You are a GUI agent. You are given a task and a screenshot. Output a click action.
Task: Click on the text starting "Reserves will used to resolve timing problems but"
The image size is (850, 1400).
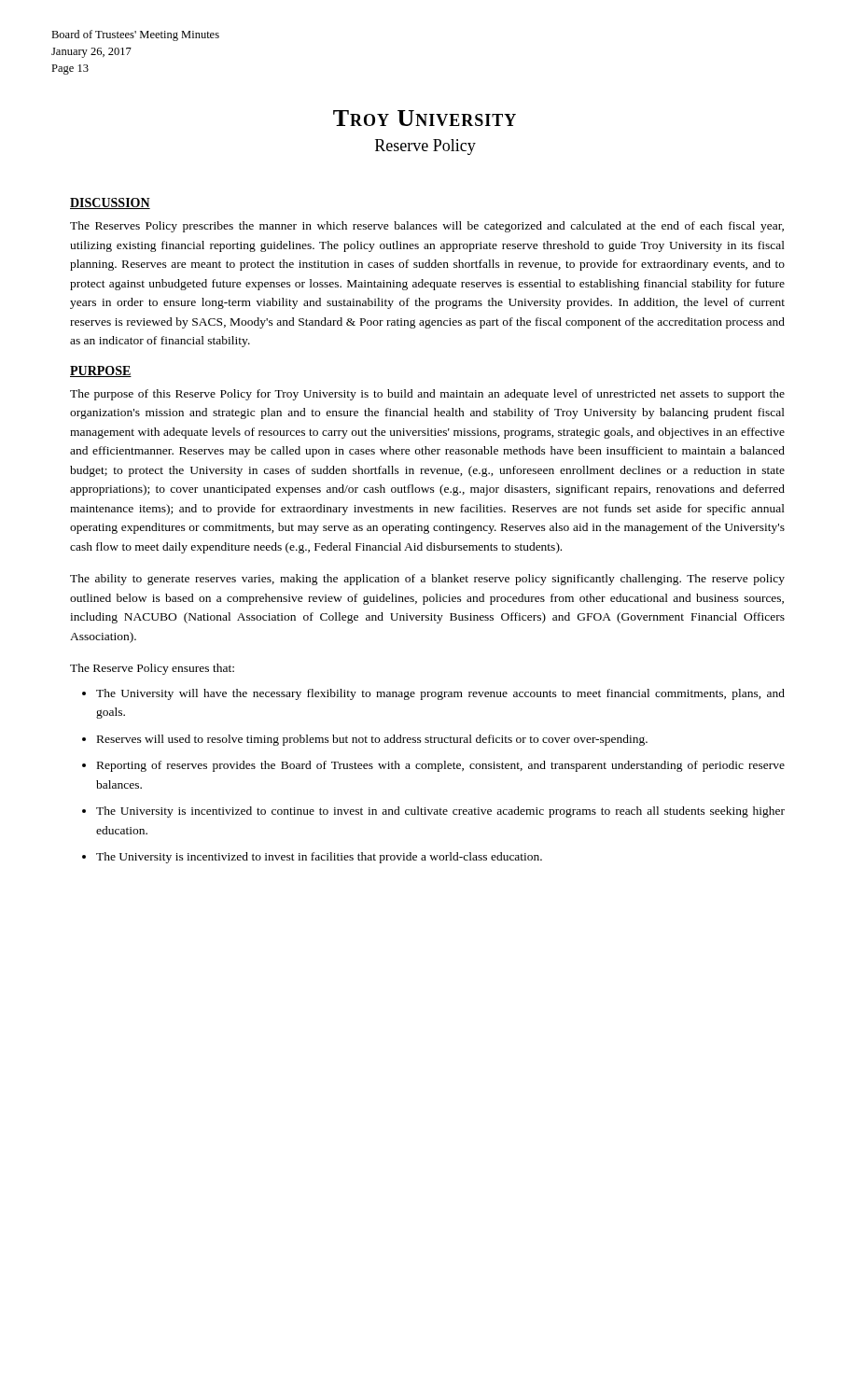coord(372,739)
